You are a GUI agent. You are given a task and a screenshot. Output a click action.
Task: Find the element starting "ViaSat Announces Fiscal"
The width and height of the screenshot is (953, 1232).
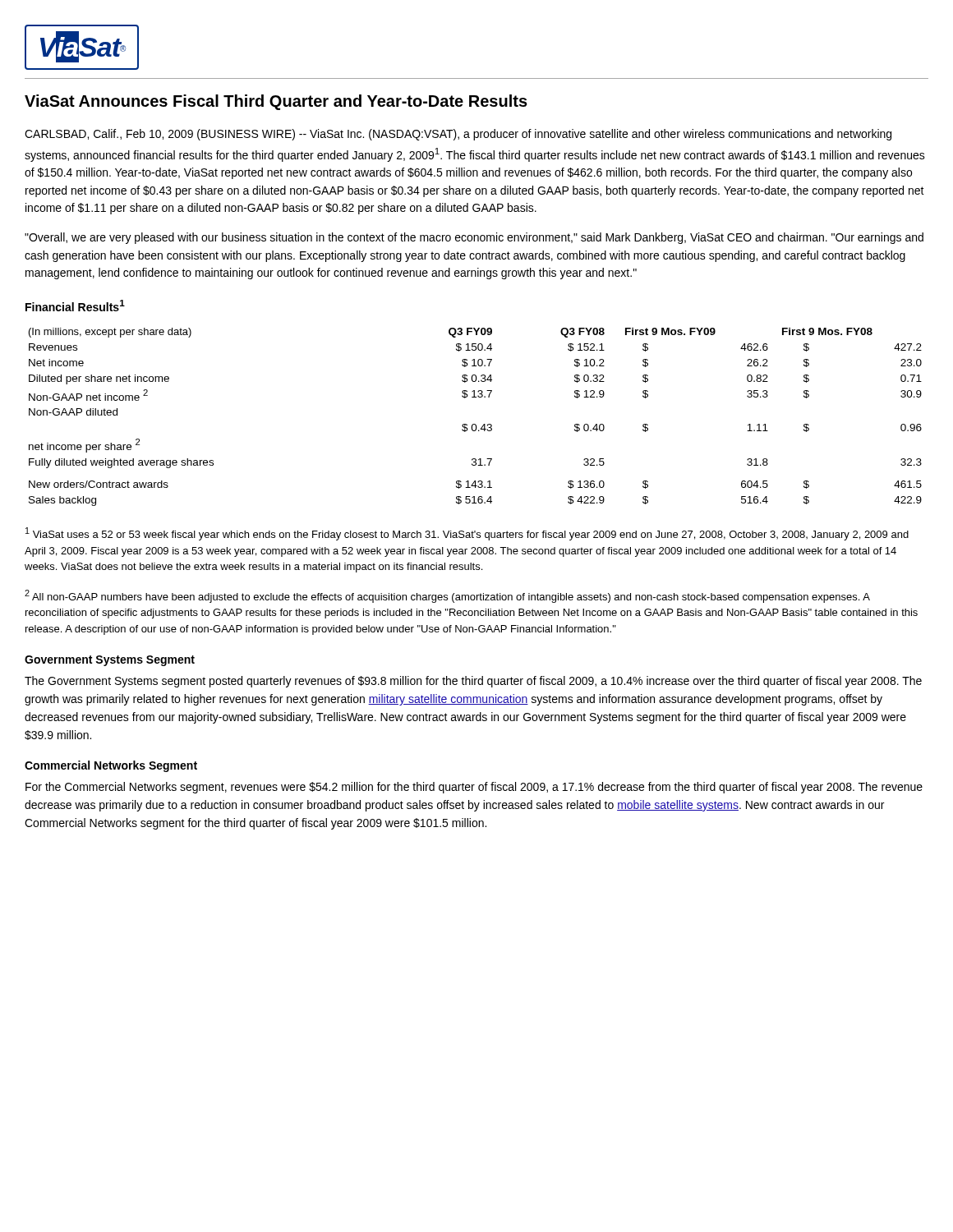tap(276, 101)
